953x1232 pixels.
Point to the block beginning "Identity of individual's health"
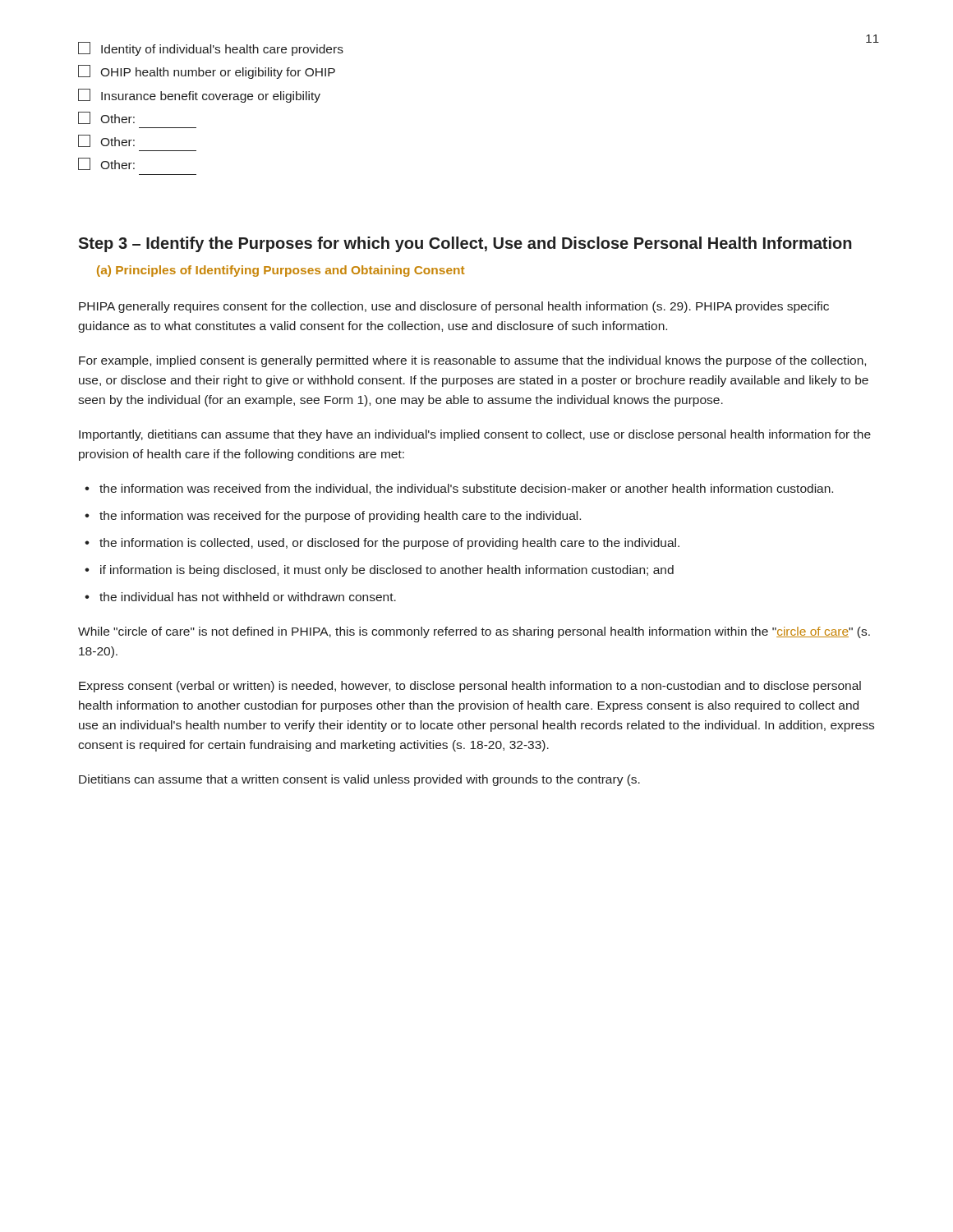pos(211,49)
